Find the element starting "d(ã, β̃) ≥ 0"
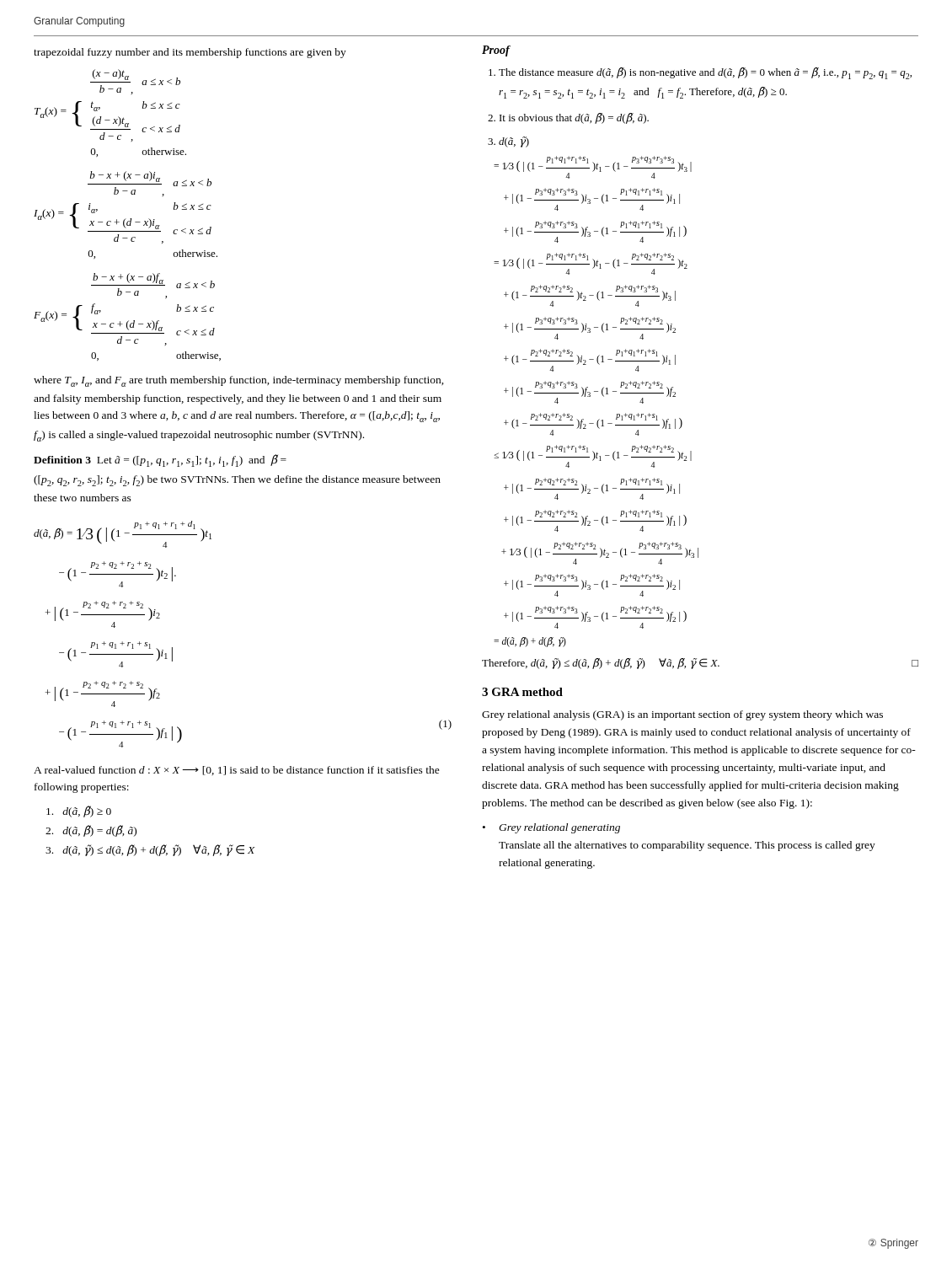Image resolution: width=952 pixels, height=1264 pixels. [78, 811]
